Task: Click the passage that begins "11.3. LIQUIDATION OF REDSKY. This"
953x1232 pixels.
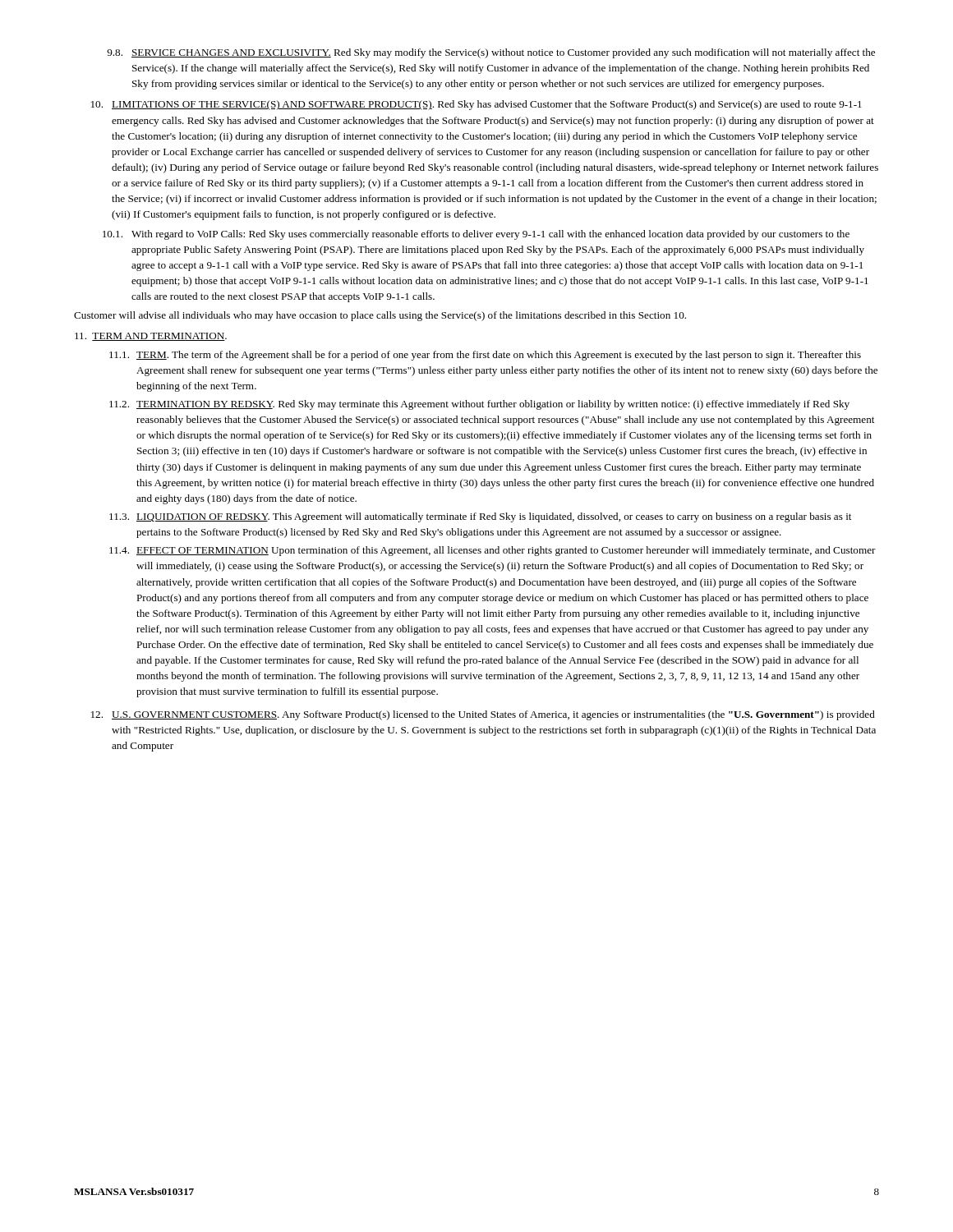Action: coord(476,524)
